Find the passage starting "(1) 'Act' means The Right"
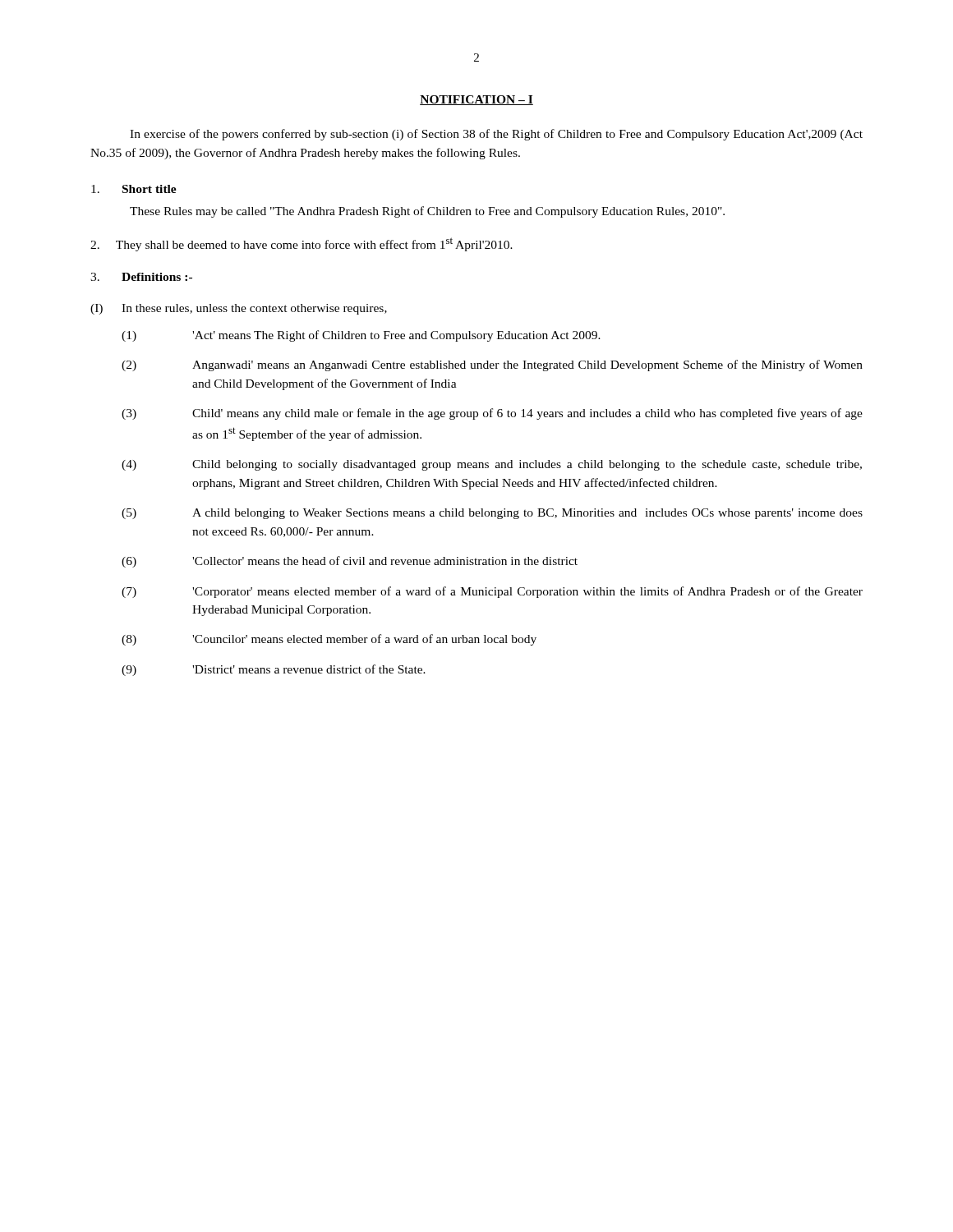Viewport: 953px width, 1232px height. (476, 335)
